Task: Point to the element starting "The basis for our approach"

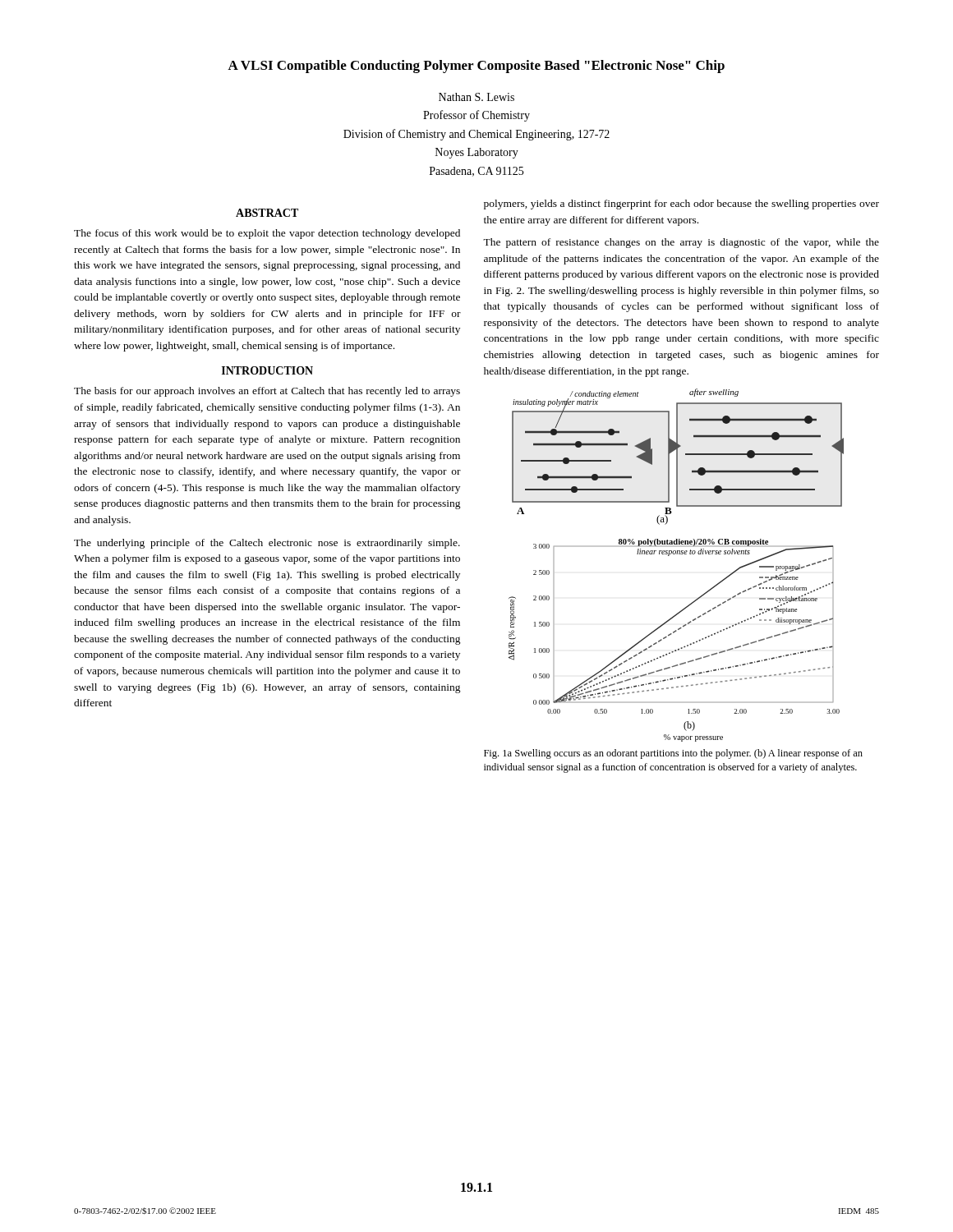Action: 267,455
